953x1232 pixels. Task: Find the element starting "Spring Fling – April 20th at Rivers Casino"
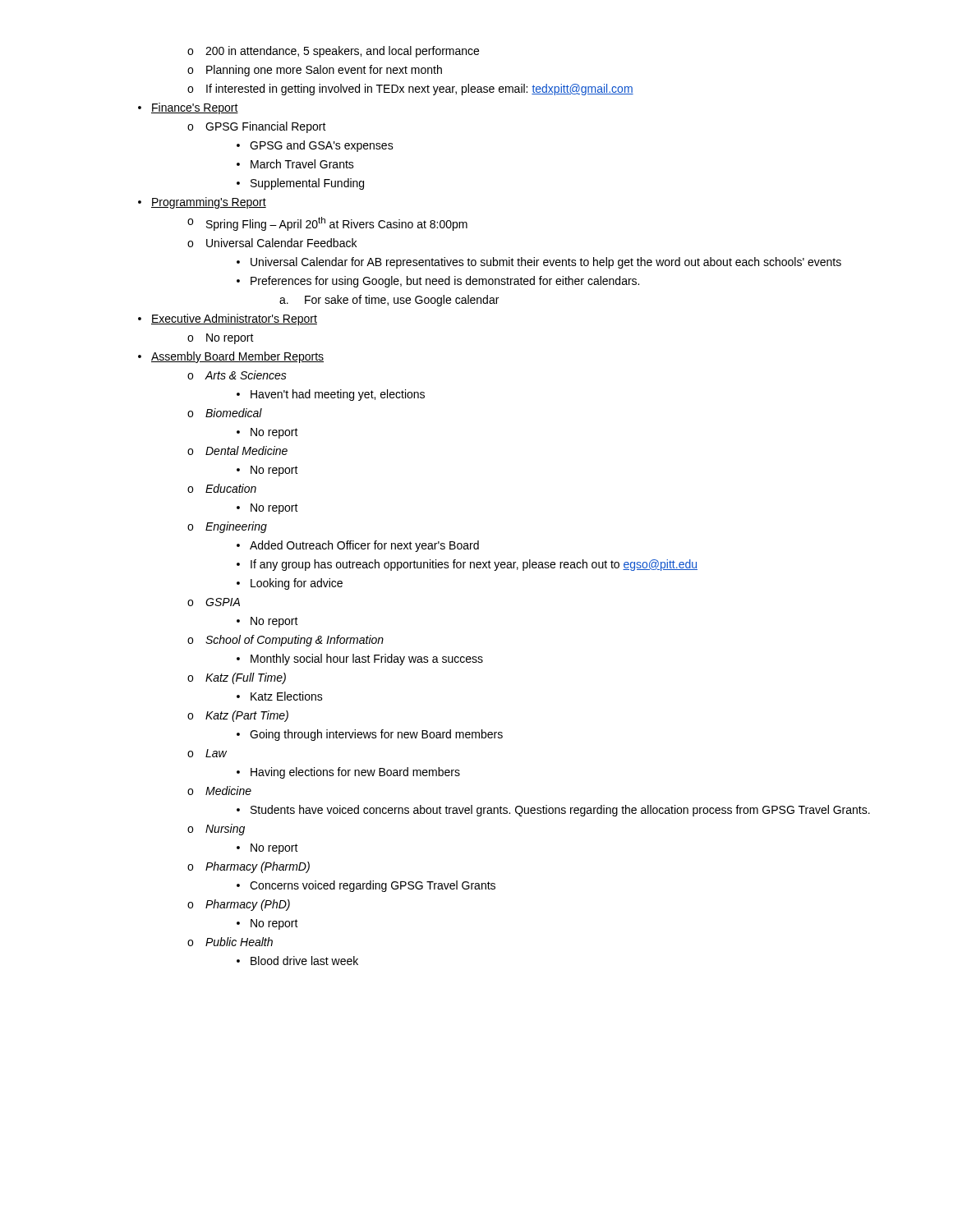tap(327, 224)
